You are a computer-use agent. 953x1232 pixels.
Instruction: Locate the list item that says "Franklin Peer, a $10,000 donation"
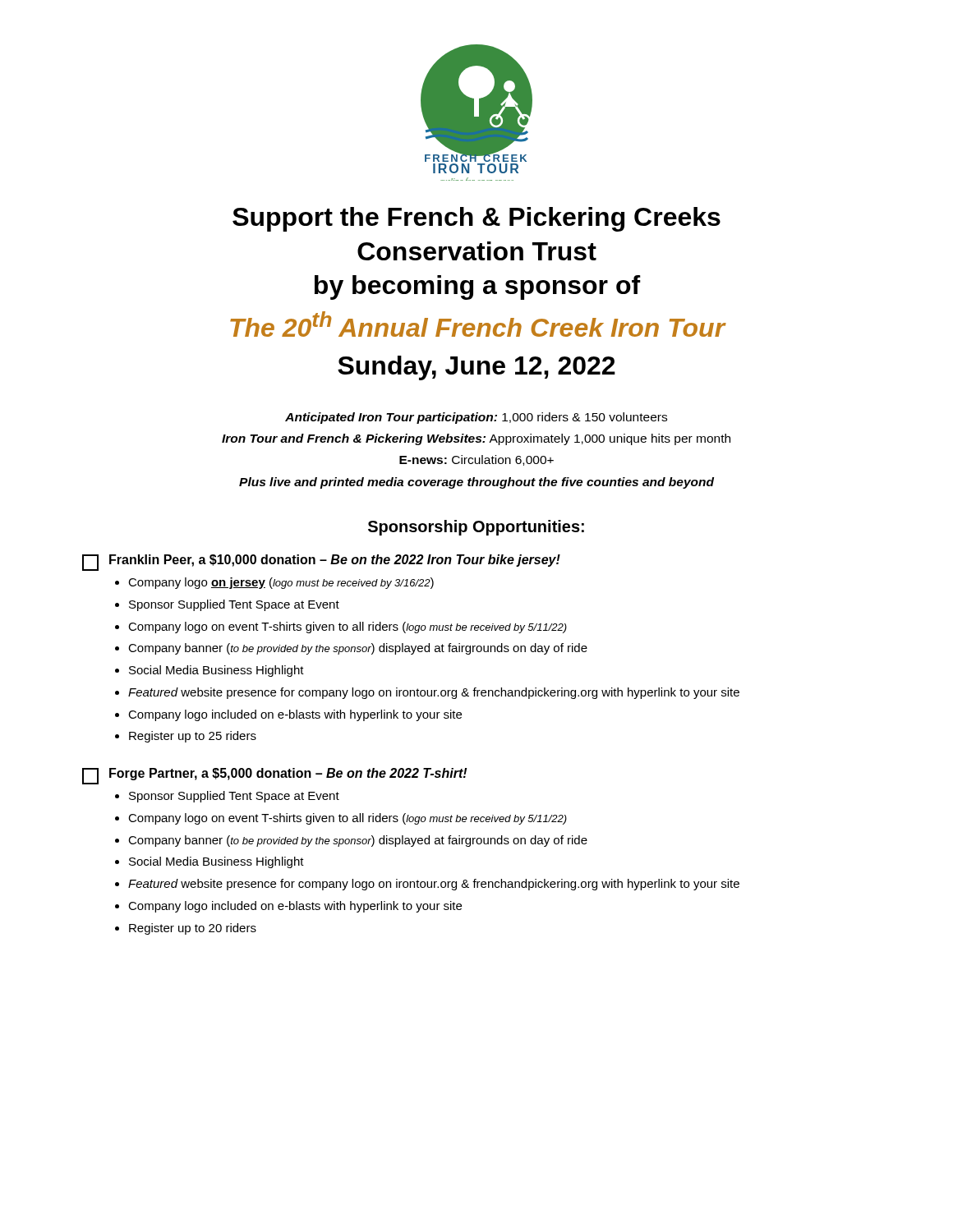476,650
